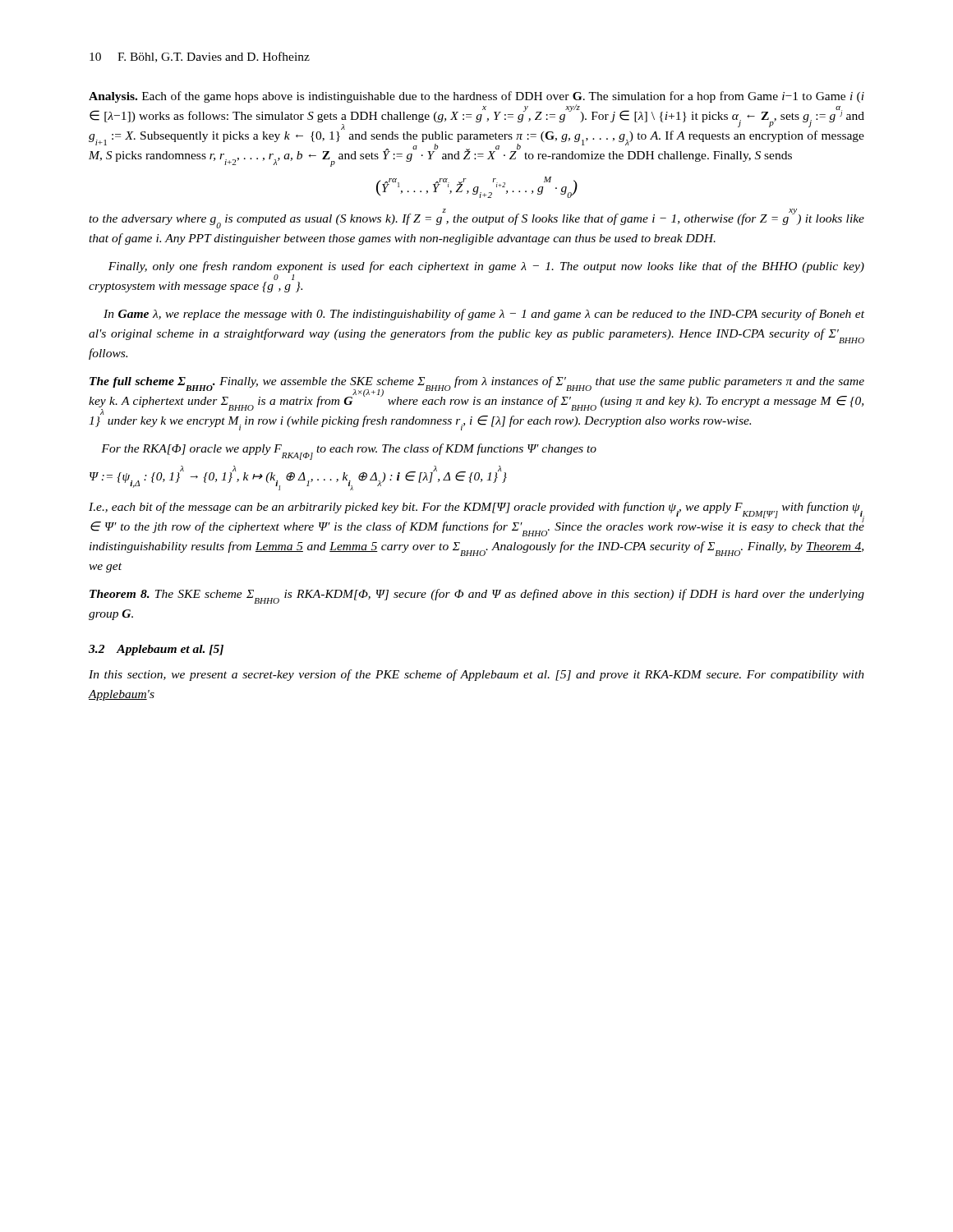
Task: Click on the text starting "Finally, only one"
Action: (x=476, y=276)
